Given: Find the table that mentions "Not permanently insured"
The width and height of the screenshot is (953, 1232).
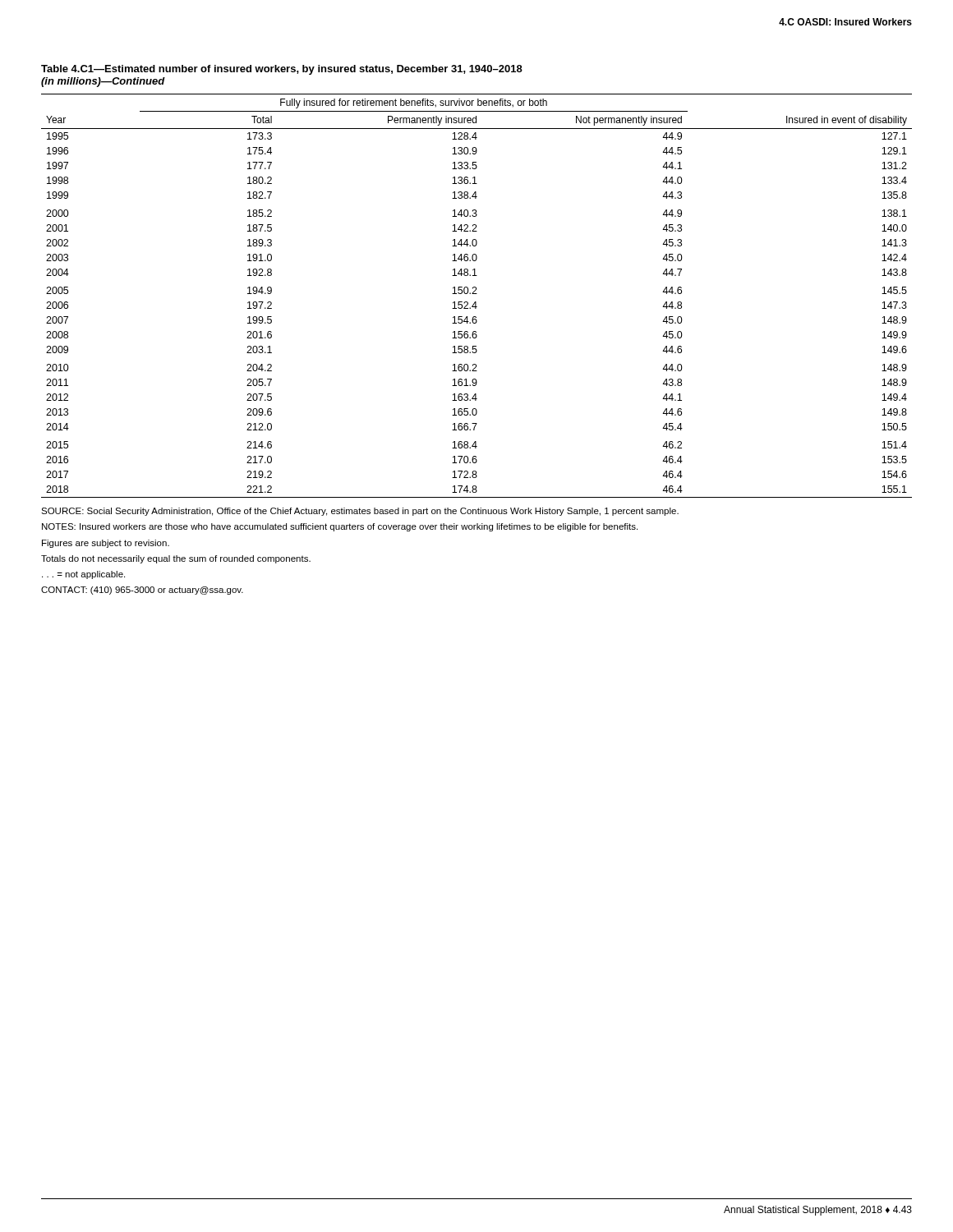Looking at the screenshot, I should (x=476, y=296).
